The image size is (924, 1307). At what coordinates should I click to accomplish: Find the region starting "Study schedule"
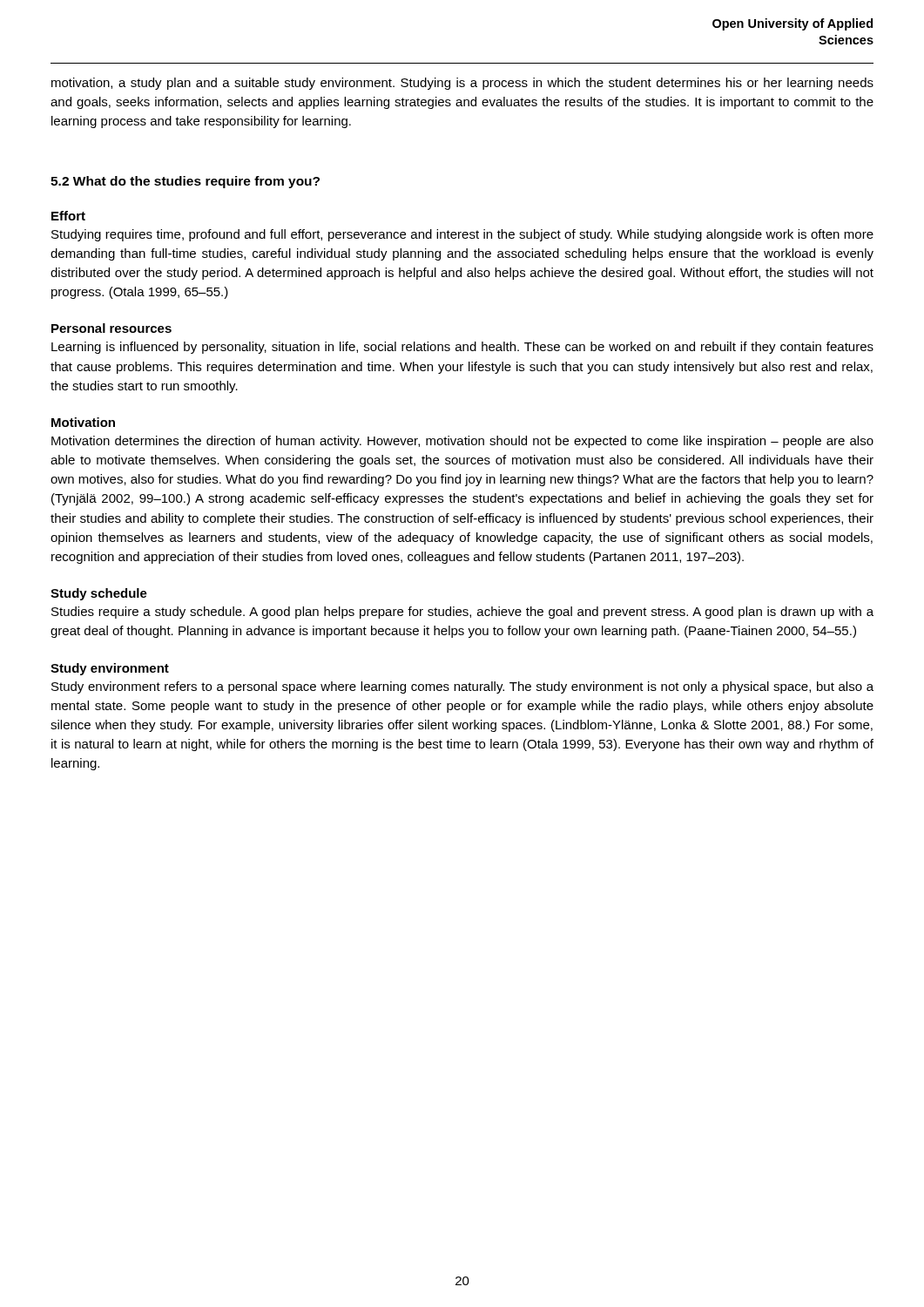[x=99, y=593]
